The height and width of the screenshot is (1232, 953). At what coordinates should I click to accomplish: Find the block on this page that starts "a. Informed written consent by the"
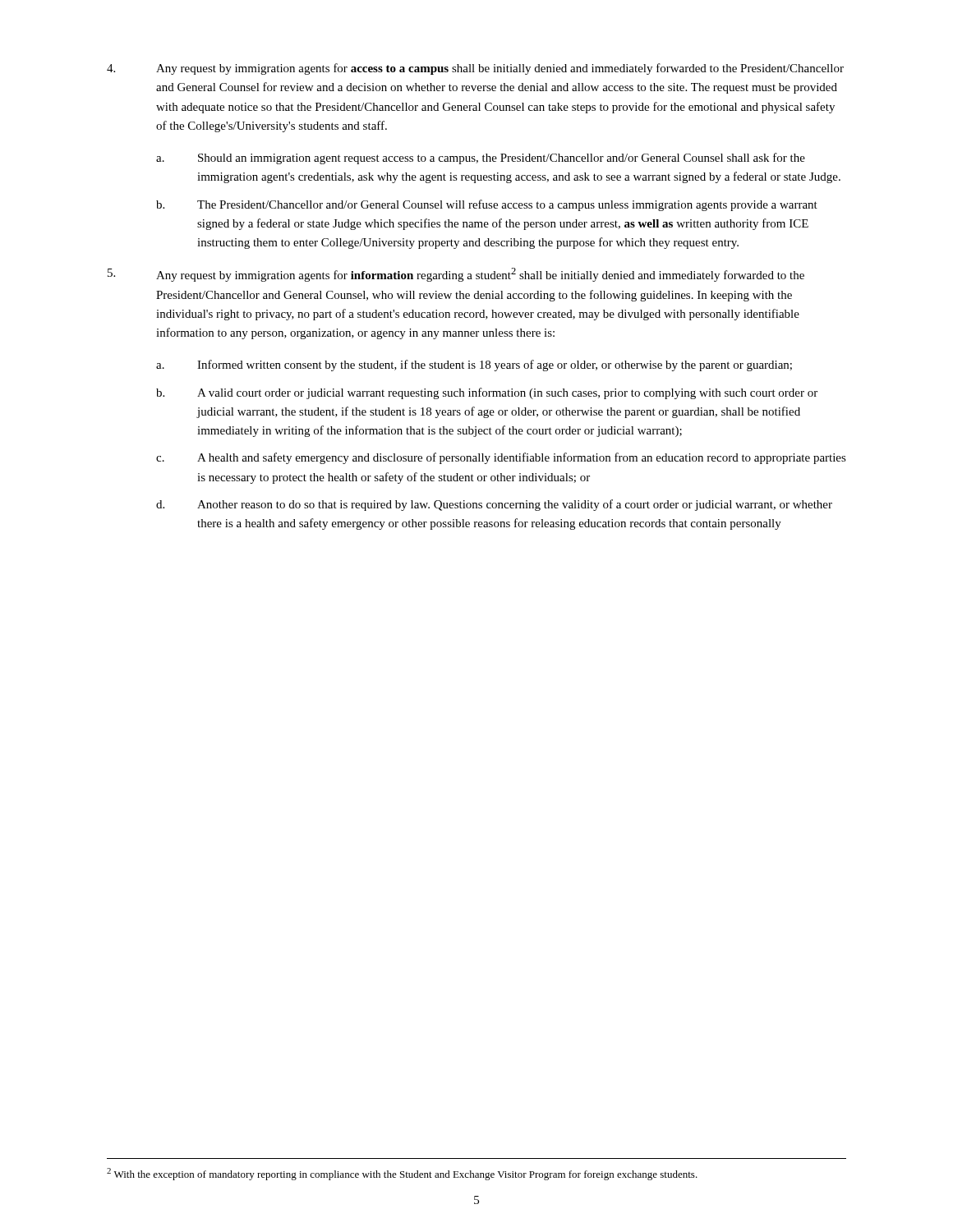501,365
